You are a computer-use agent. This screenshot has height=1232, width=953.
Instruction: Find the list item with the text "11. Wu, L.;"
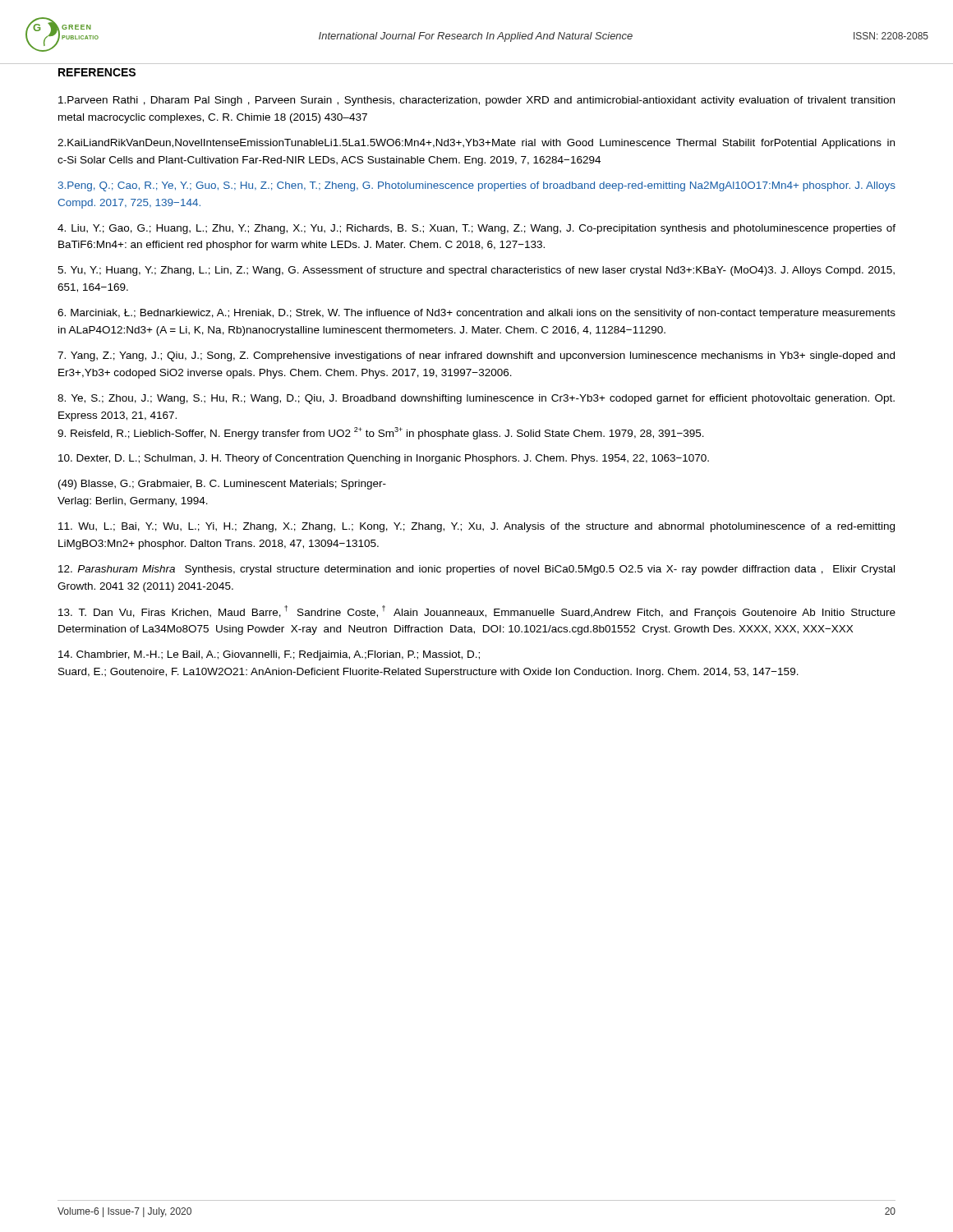click(x=476, y=535)
